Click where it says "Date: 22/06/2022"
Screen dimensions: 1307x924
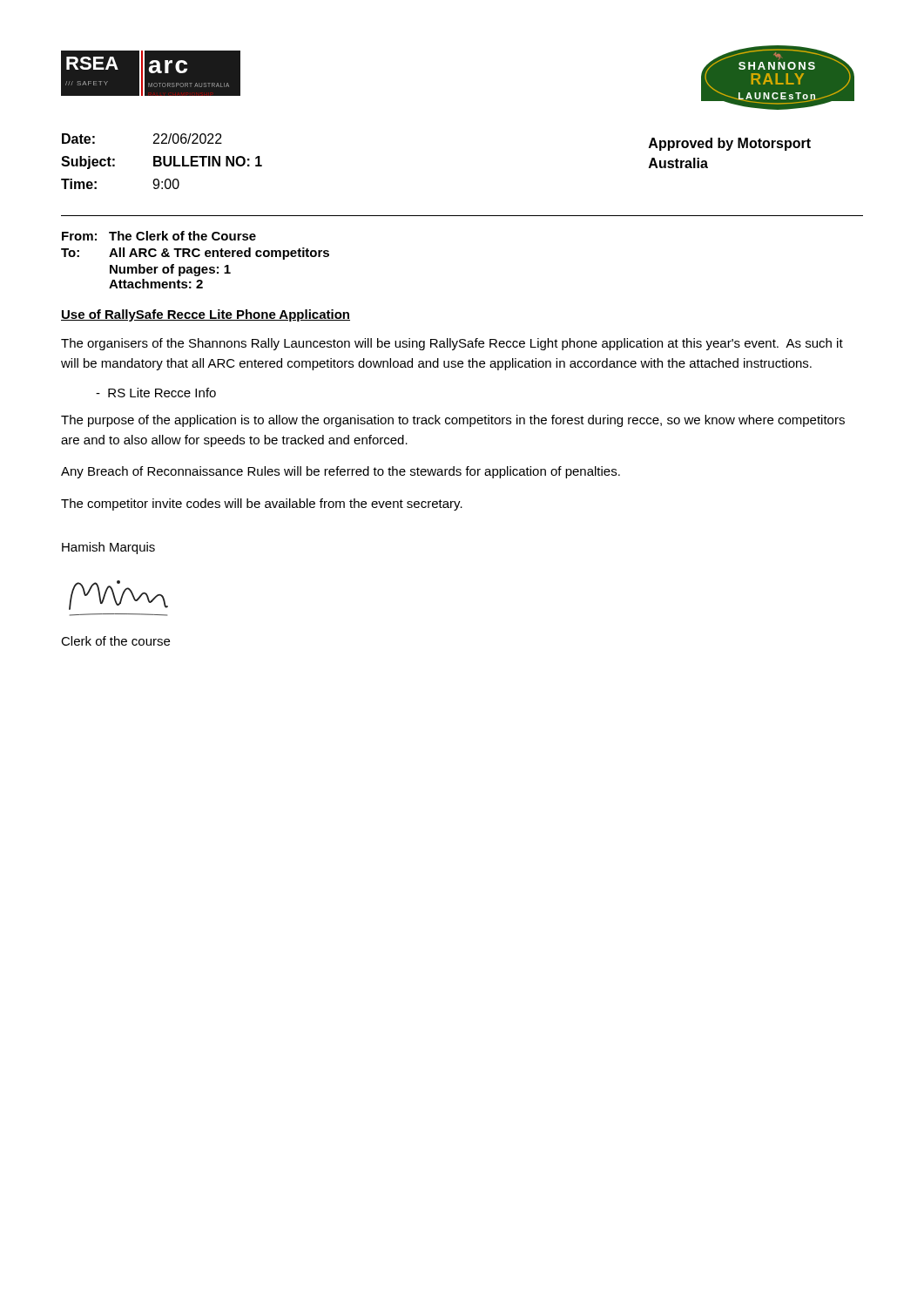tap(142, 139)
